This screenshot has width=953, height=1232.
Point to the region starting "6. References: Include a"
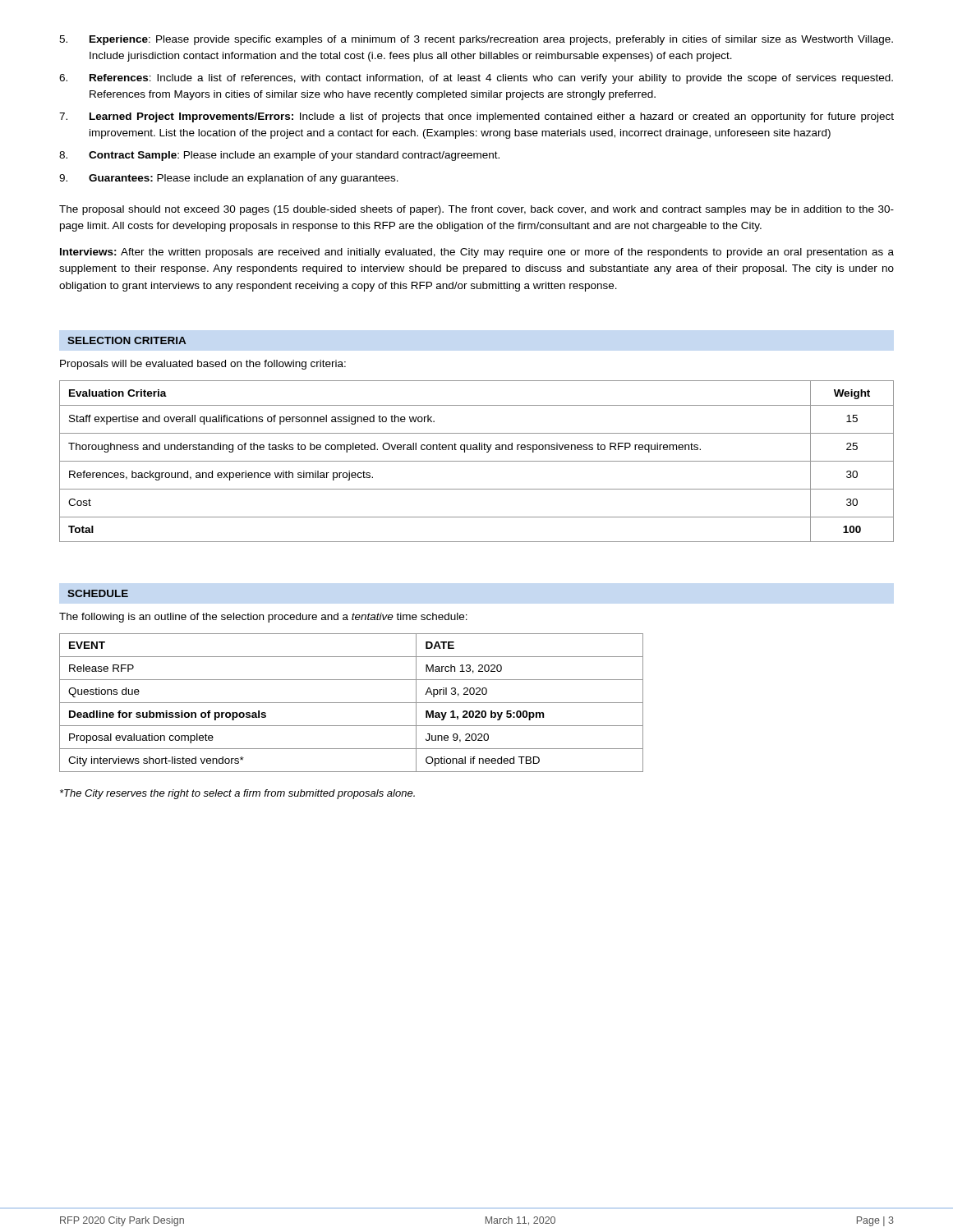point(476,86)
